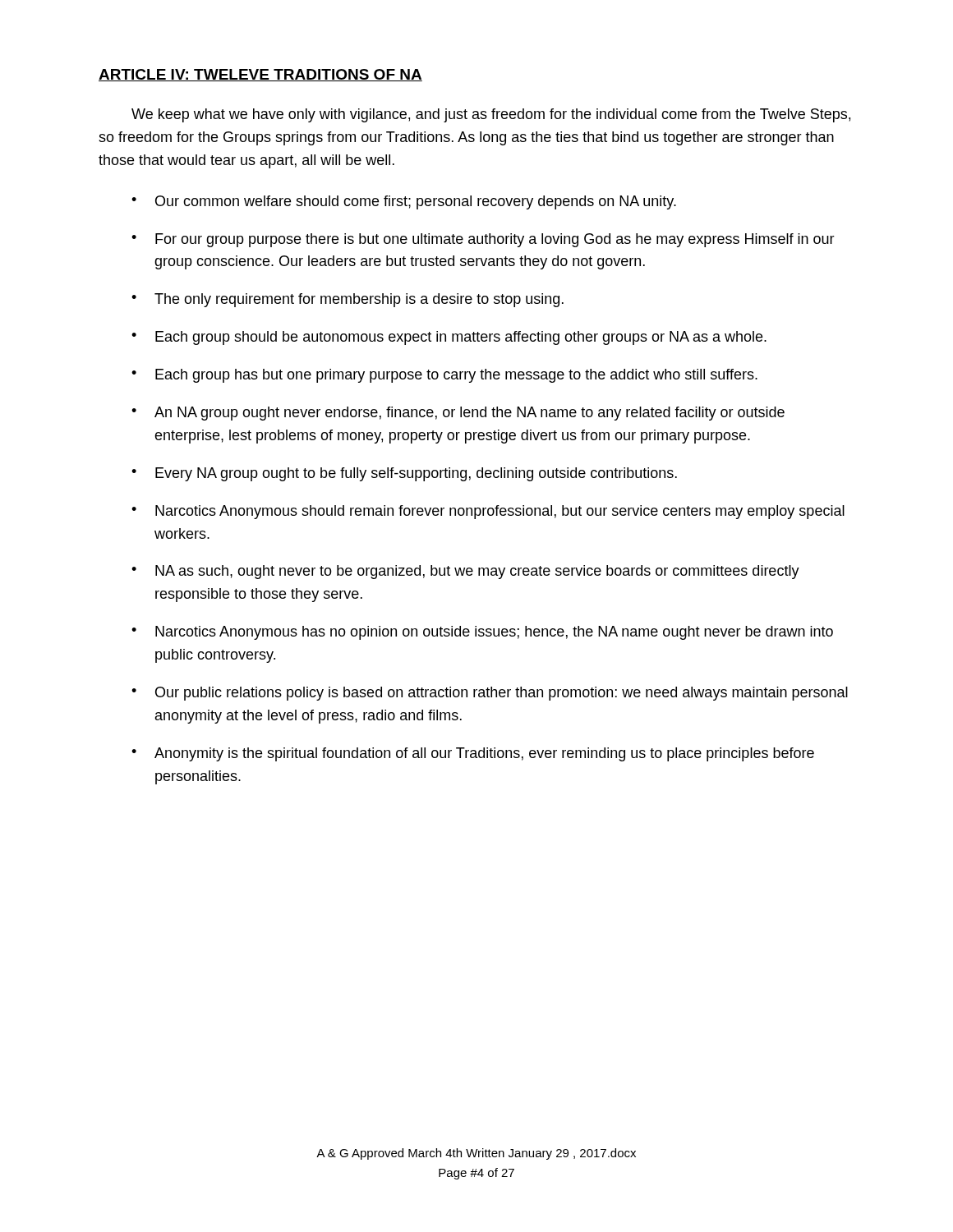Find the list item that says "• Narcotics Anonymous has no opinion on"
This screenshot has width=953, height=1232.
point(493,644)
